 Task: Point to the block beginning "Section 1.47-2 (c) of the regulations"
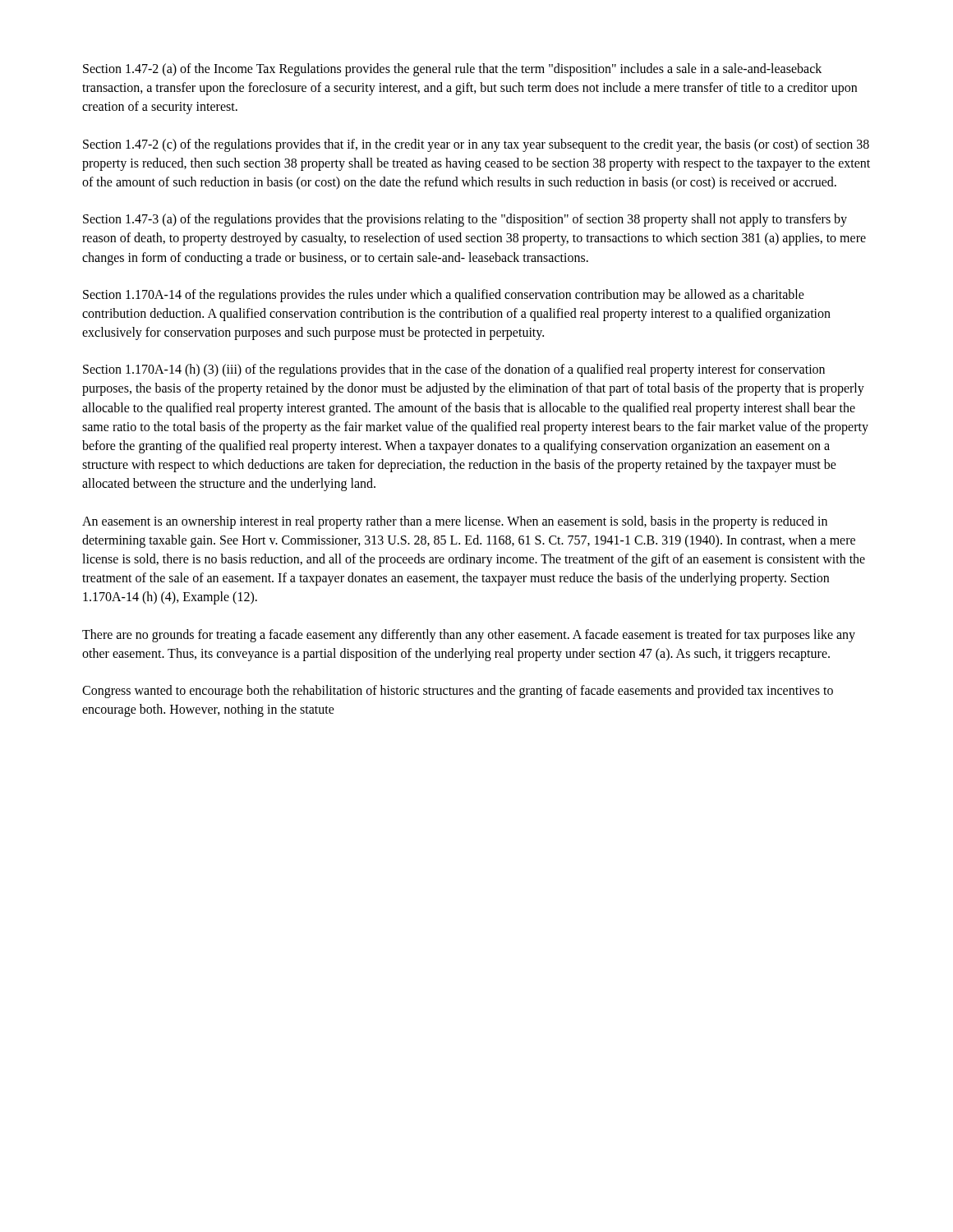pyautogui.click(x=476, y=163)
